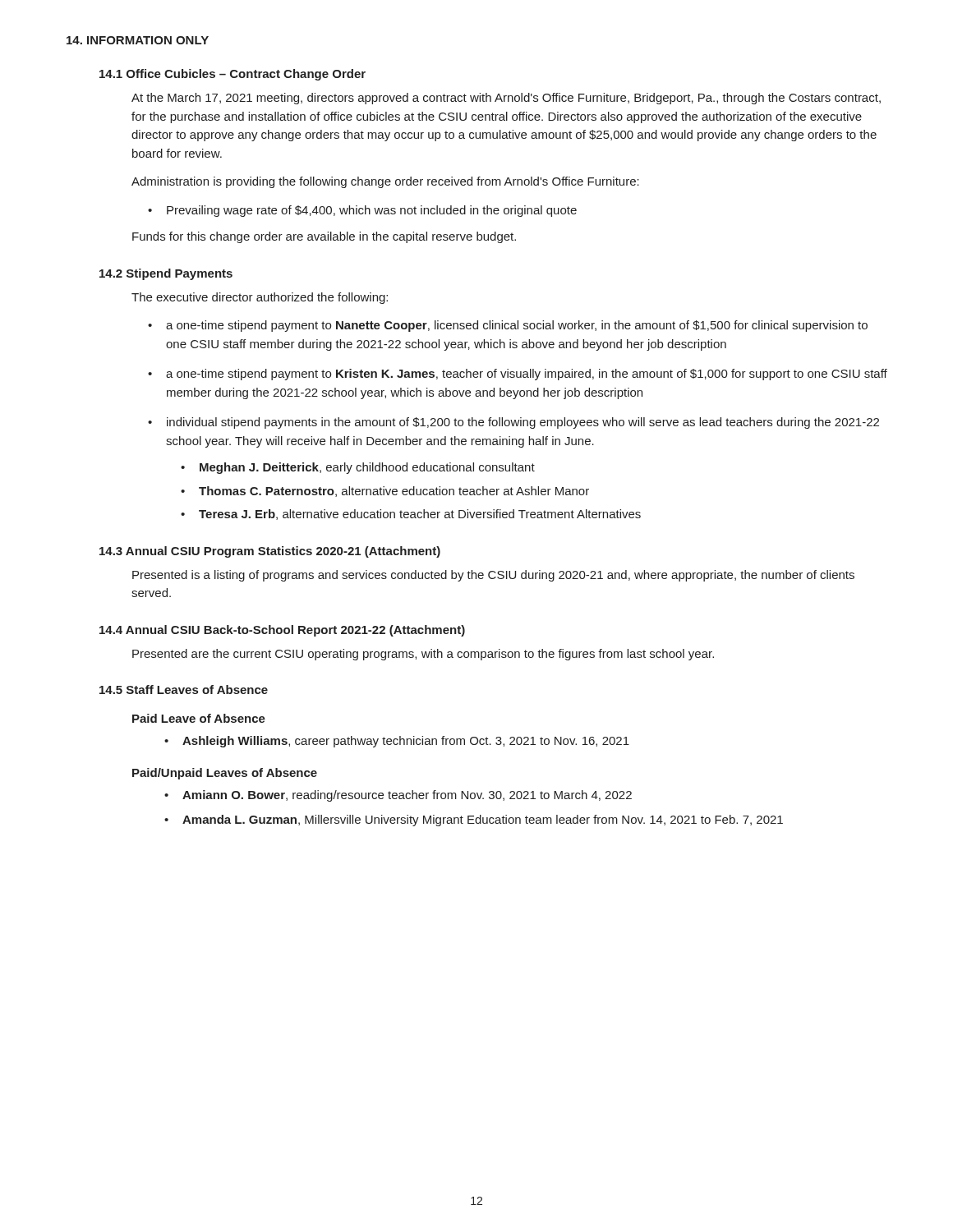Click on the section header with the text "14.3 Annual CSIU Program Statistics 2020-21"
953x1232 pixels.
point(270,550)
